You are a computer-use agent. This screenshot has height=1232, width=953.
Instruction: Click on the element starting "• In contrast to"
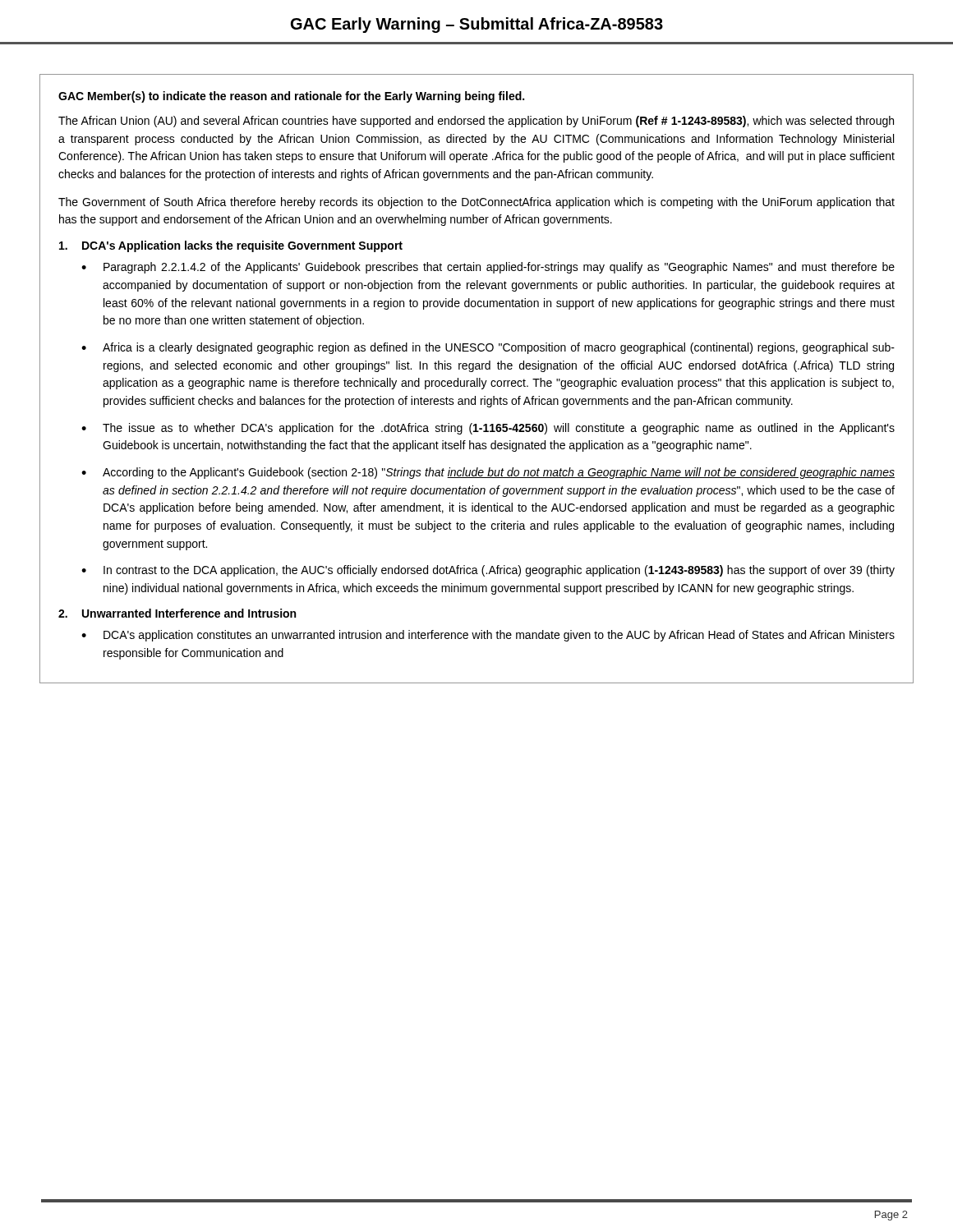pos(488,580)
